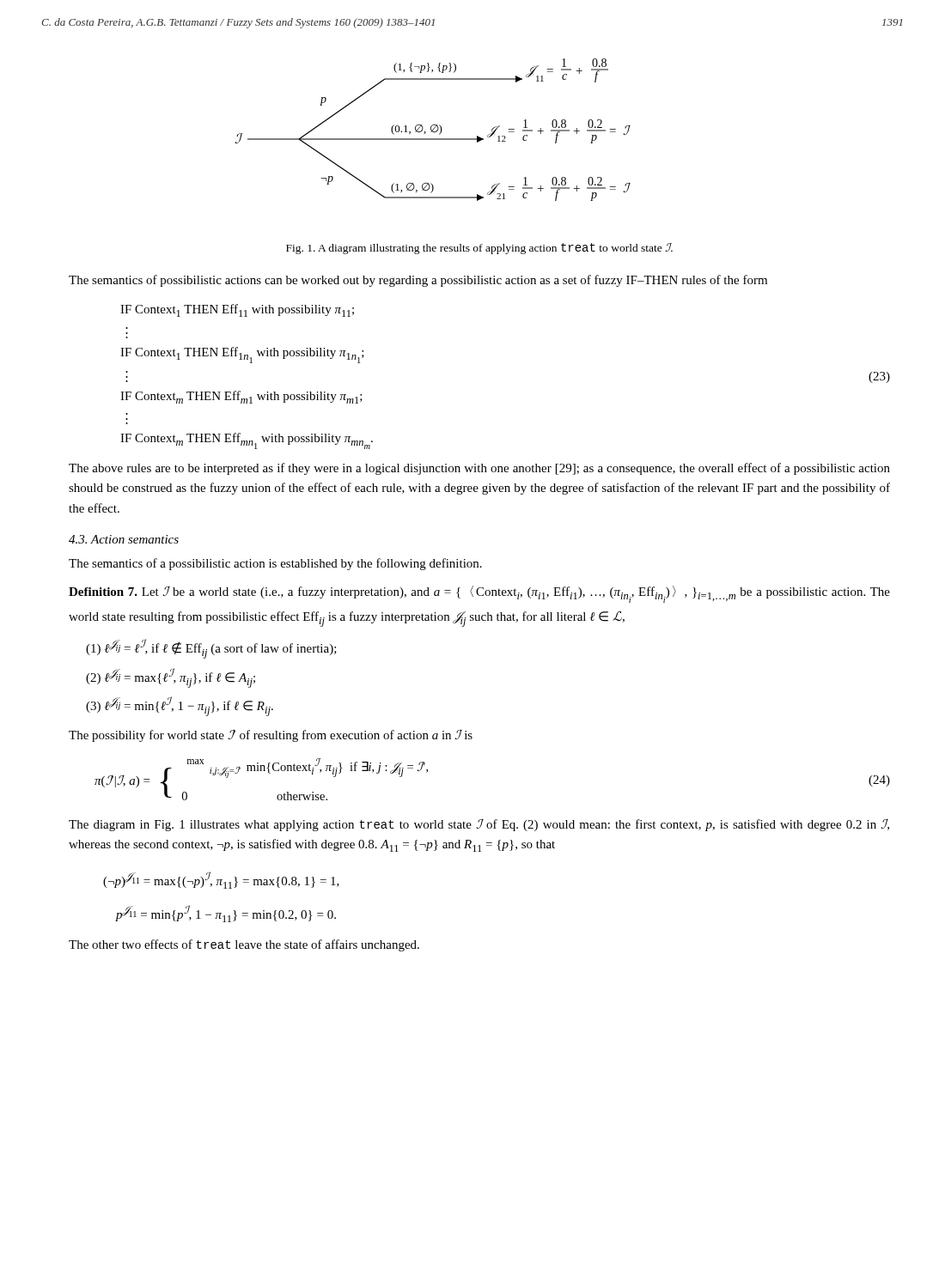Navigate to the block starting "(2) ℓ𝒥ij = max{ℓℐ, πij}, if ℓ"
The width and height of the screenshot is (945, 1288).
171,677
